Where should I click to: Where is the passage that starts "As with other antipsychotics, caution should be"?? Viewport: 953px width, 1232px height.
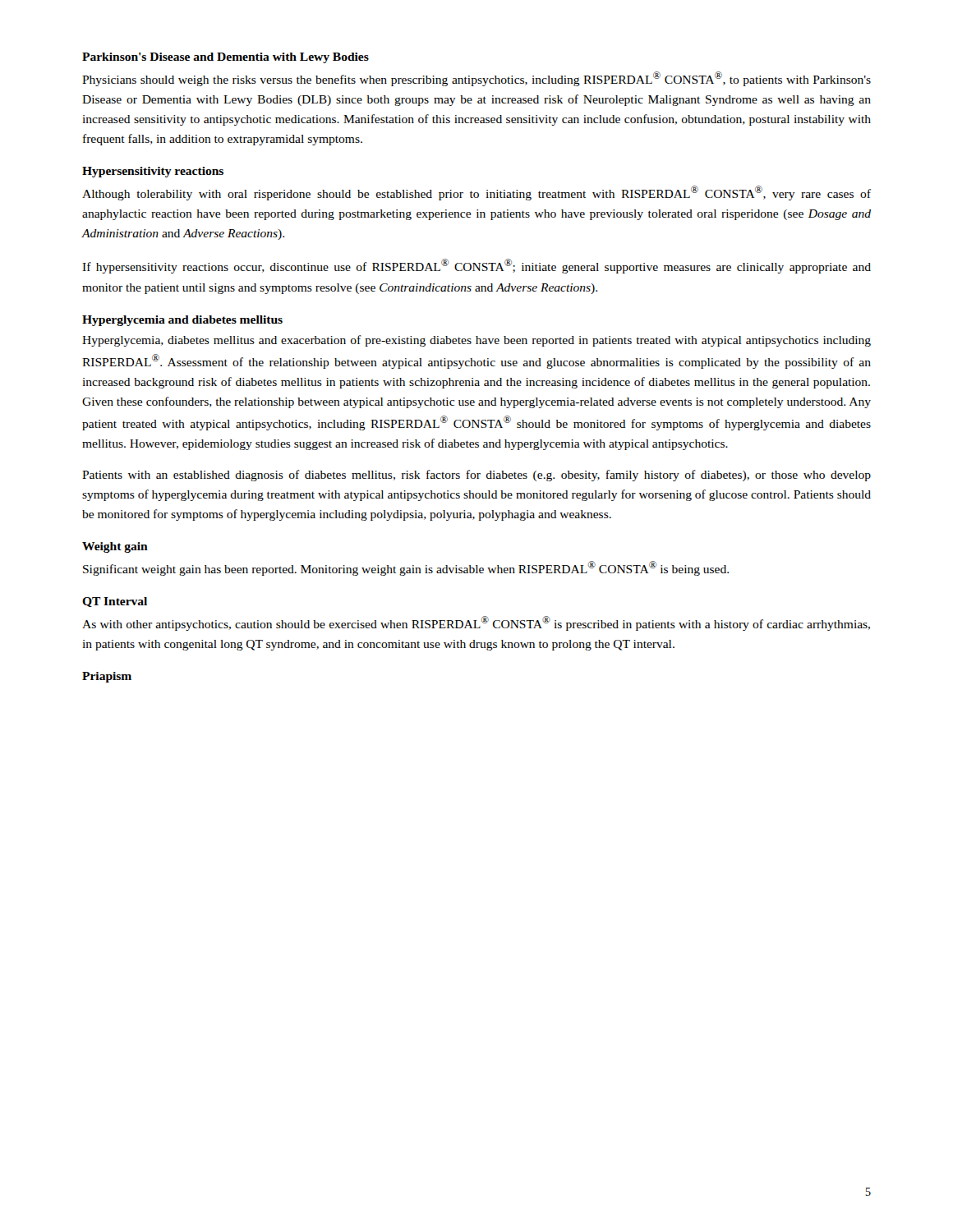pyautogui.click(x=476, y=632)
